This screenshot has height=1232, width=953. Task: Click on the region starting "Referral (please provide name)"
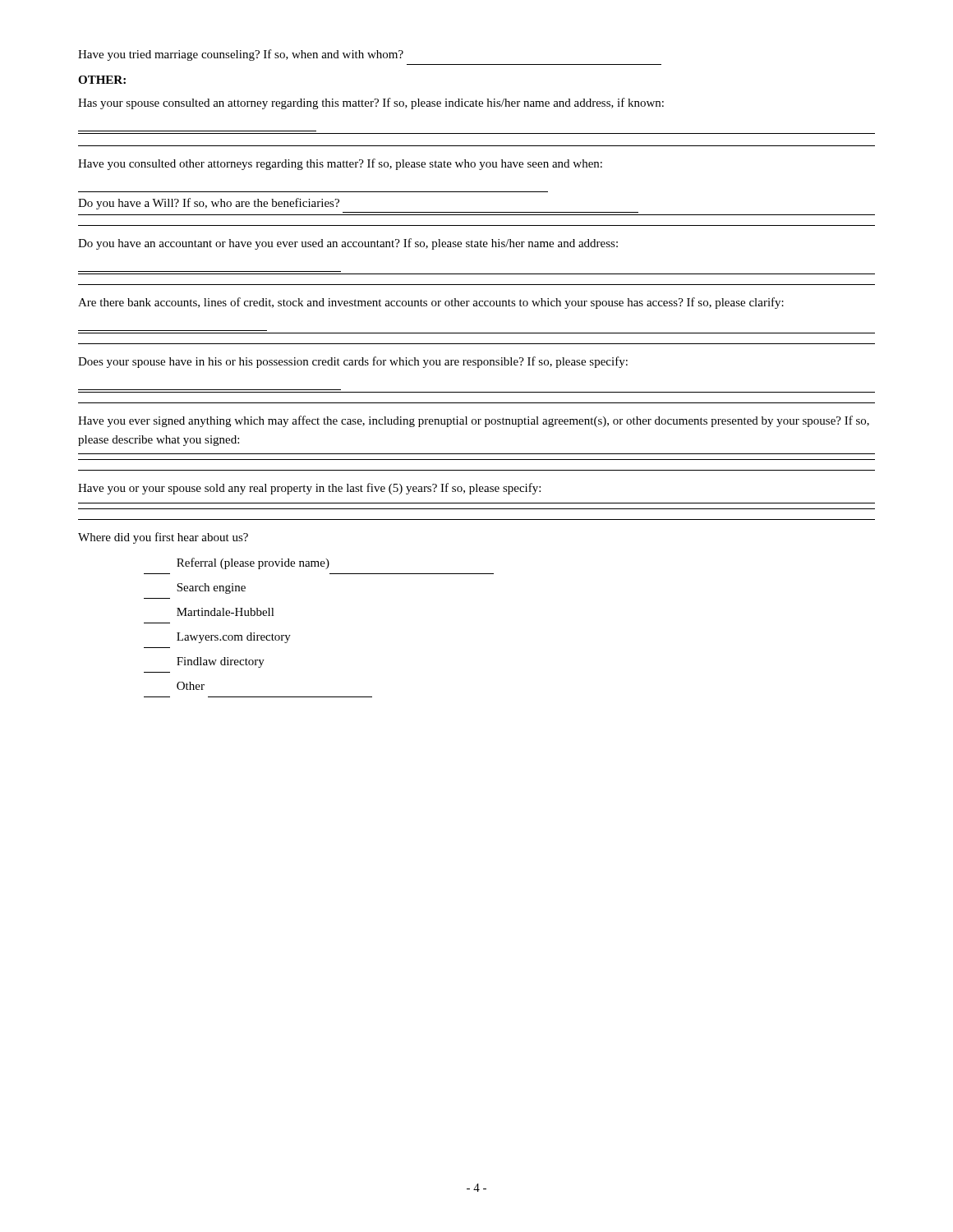[319, 564]
